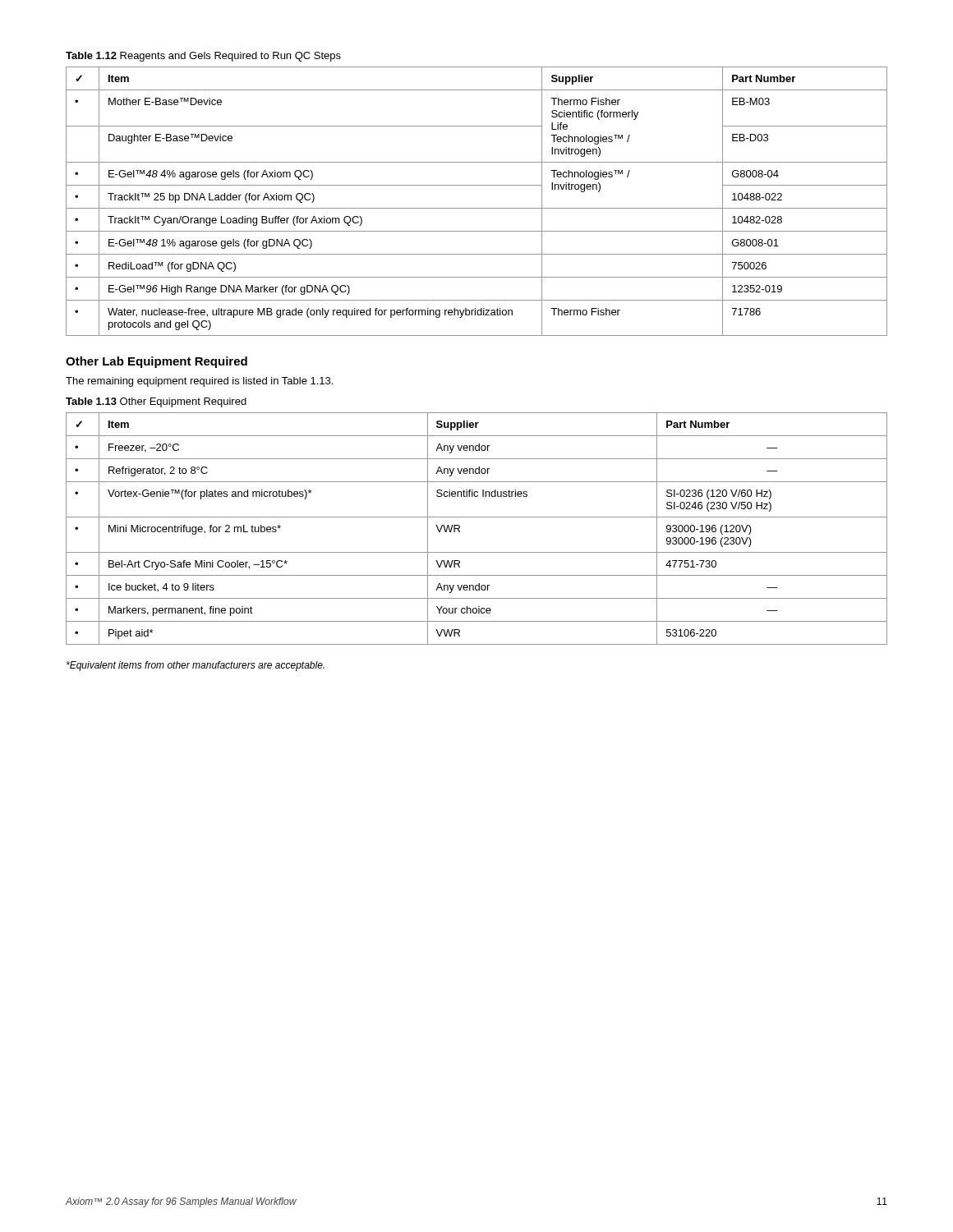This screenshot has height=1232, width=953.
Task: Locate a footnote
Action: [x=196, y=665]
